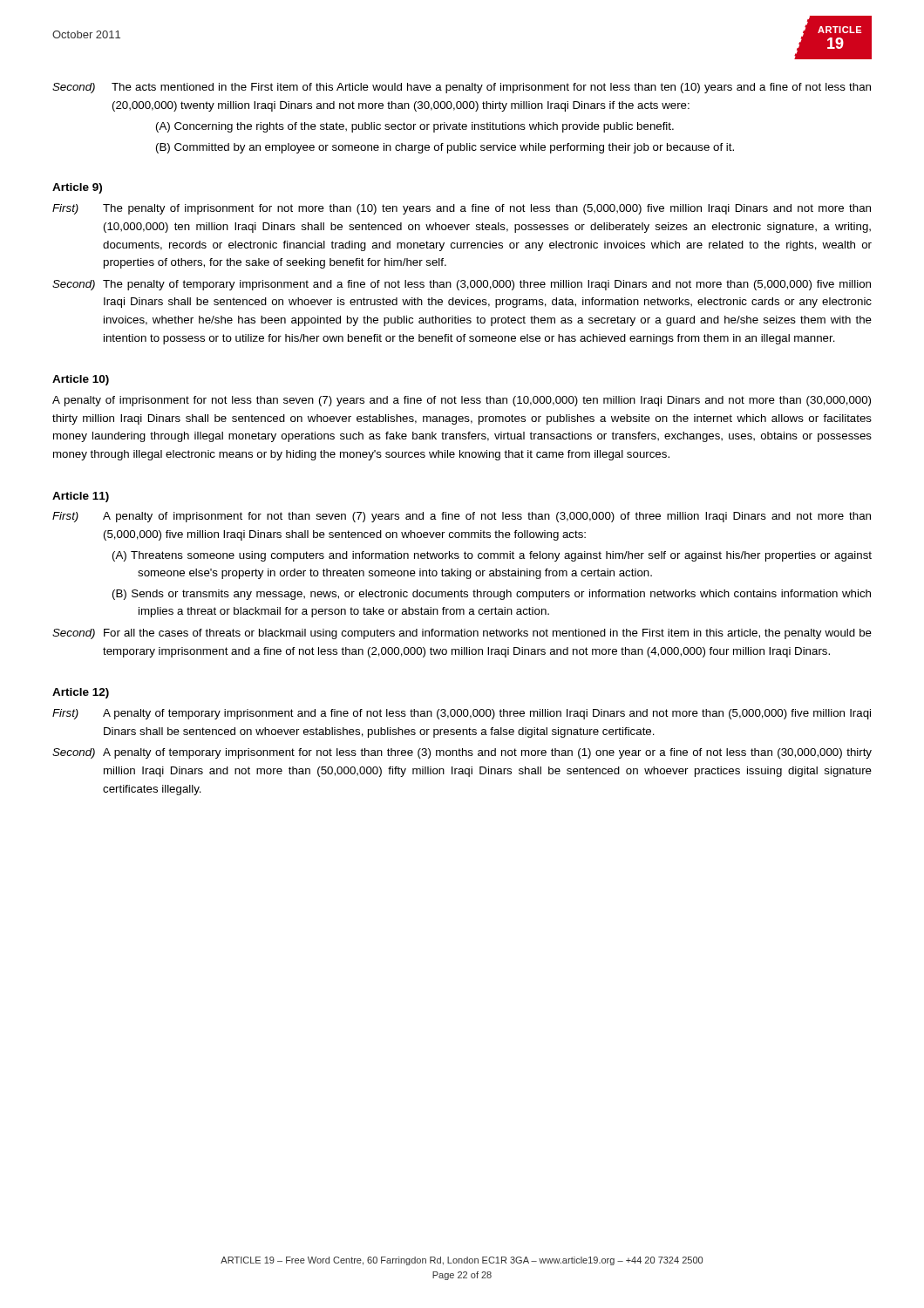Screen dimensions: 1308x924
Task: Locate the text "Article 11)"
Action: pyautogui.click(x=81, y=495)
